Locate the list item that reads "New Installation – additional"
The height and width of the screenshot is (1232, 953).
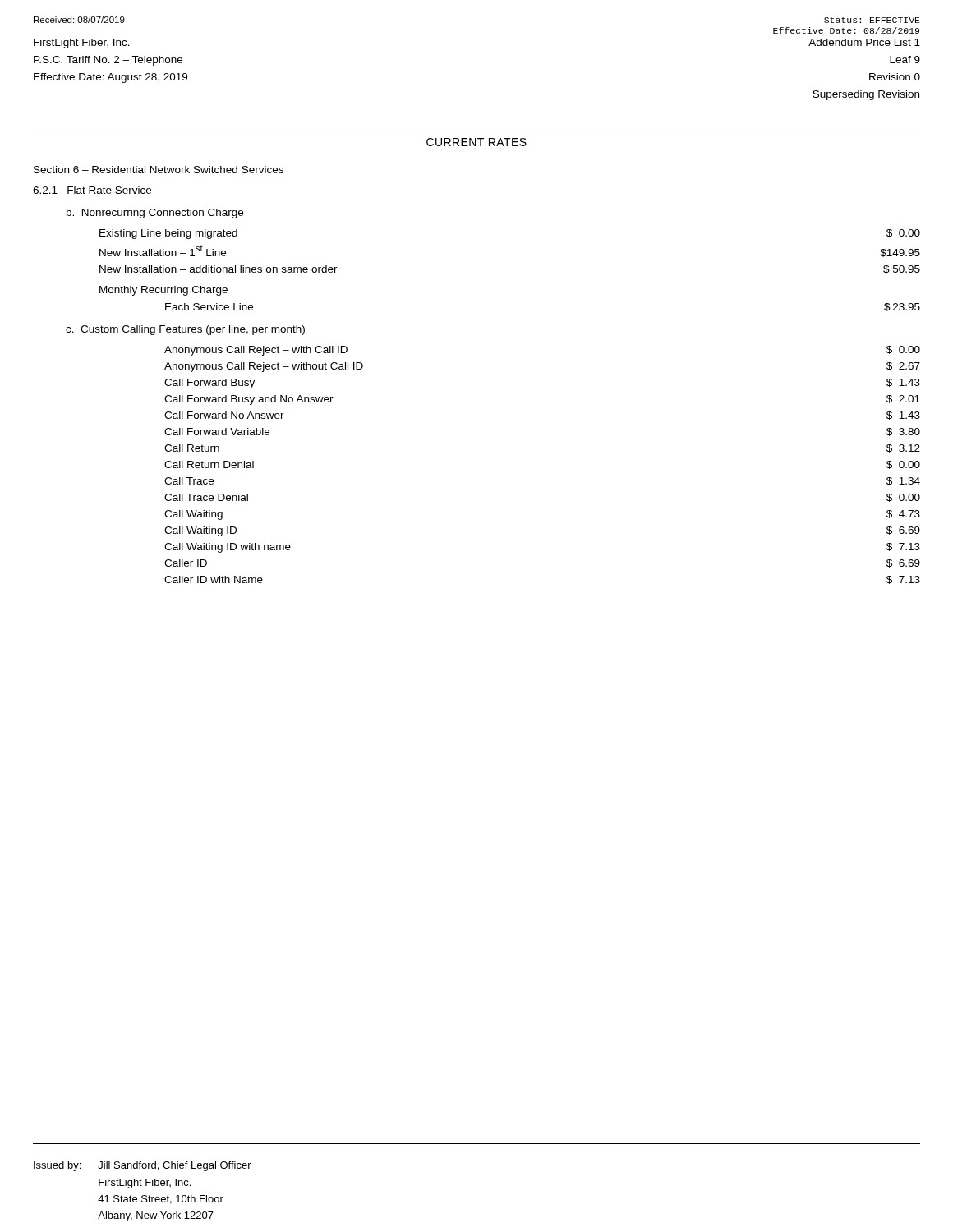pos(220,268)
